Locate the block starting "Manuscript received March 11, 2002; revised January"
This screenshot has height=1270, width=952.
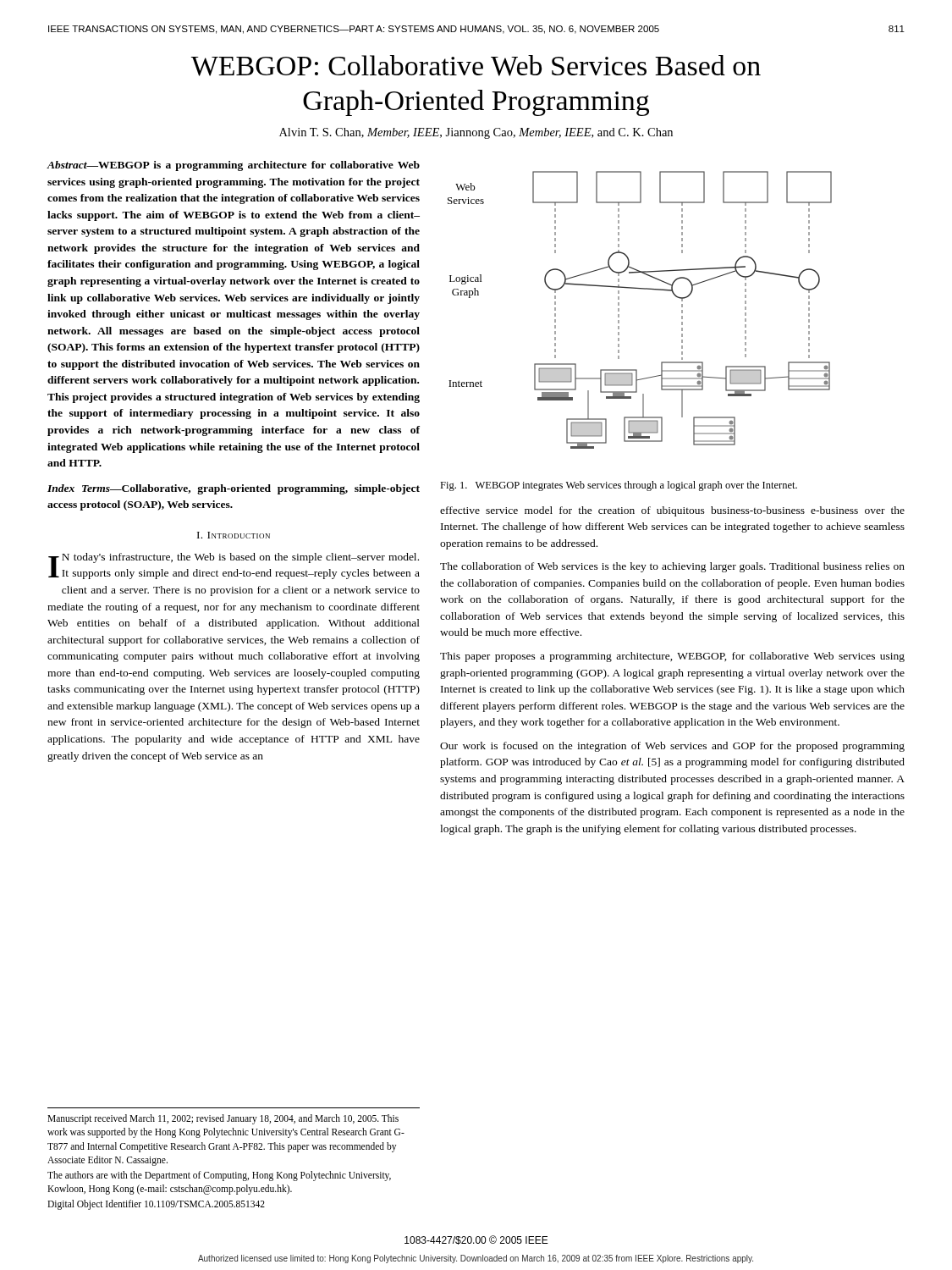pos(234,1161)
